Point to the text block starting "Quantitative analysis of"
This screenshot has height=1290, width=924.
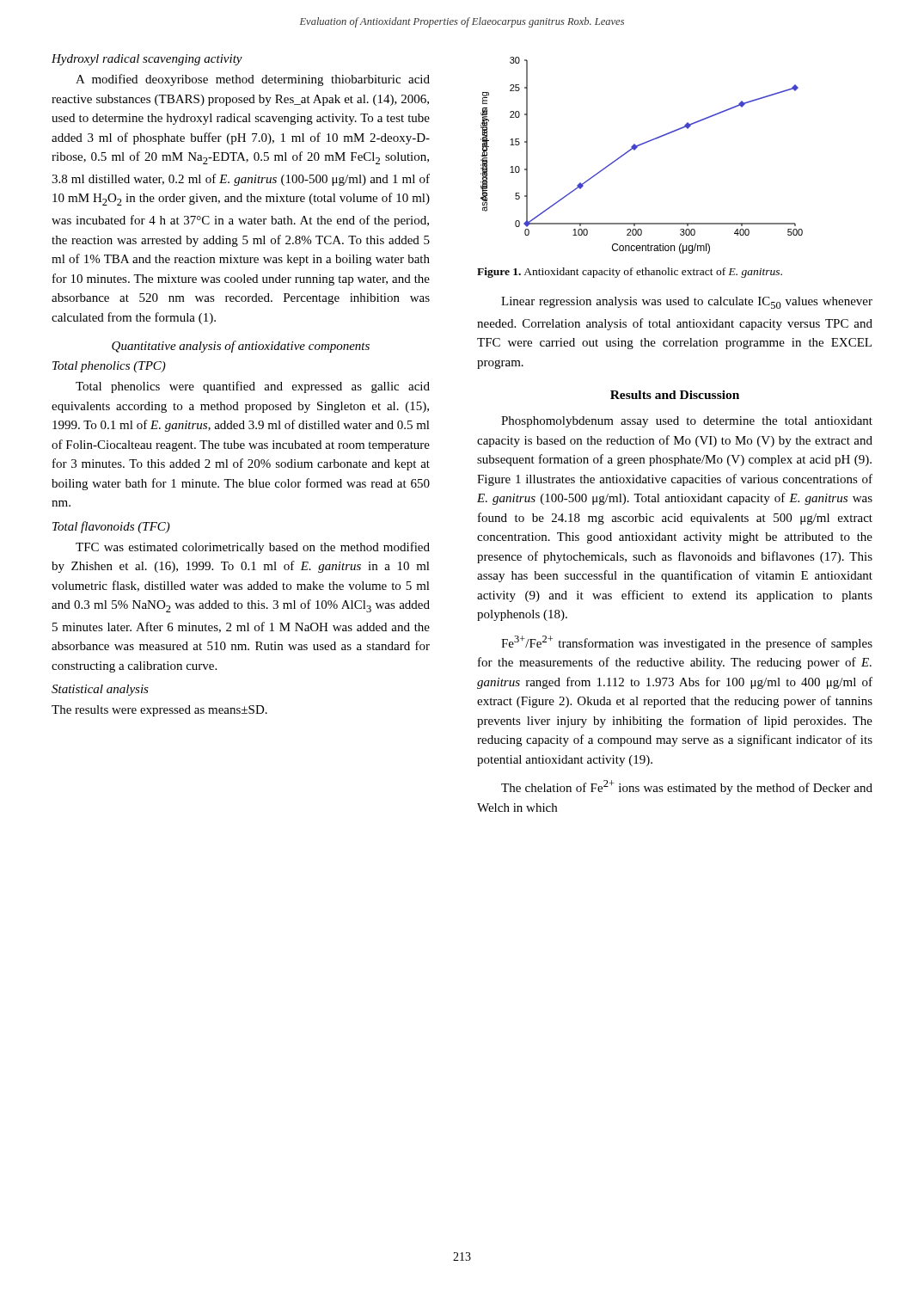point(241,346)
